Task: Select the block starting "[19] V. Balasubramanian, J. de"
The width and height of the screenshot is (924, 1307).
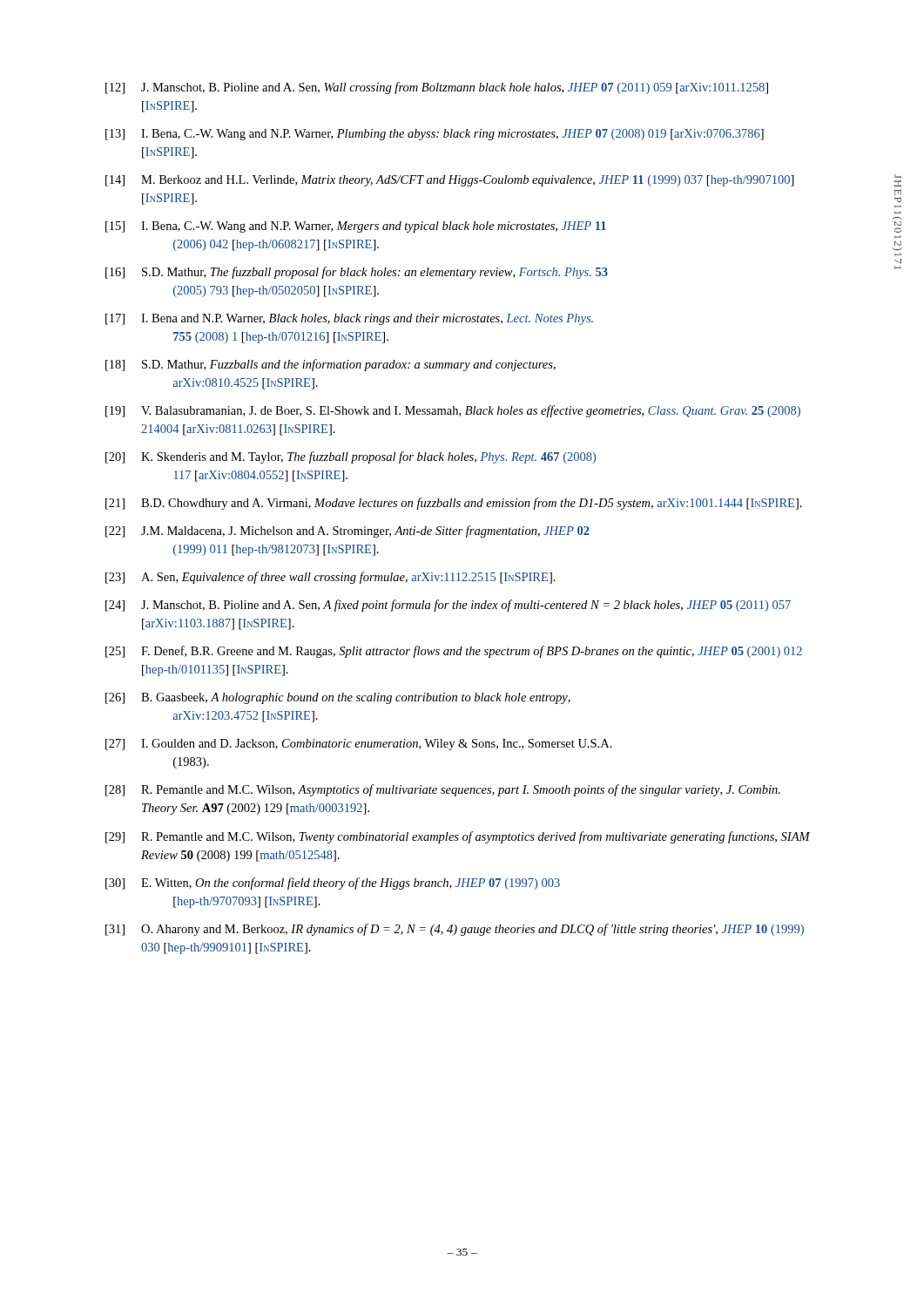Action: 462,420
